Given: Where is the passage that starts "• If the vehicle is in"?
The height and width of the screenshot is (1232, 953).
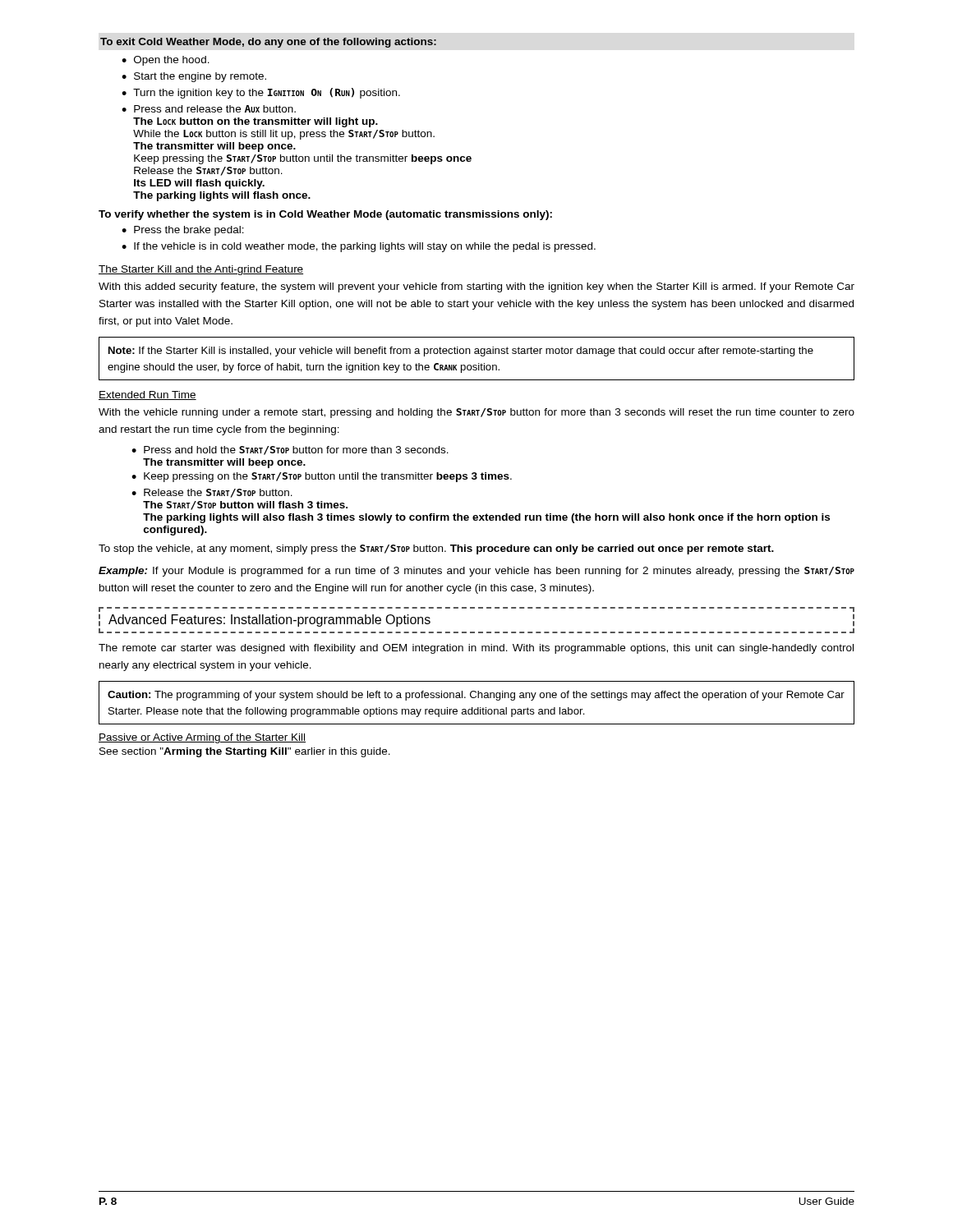Looking at the screenshot, I should tap(359, 247).
